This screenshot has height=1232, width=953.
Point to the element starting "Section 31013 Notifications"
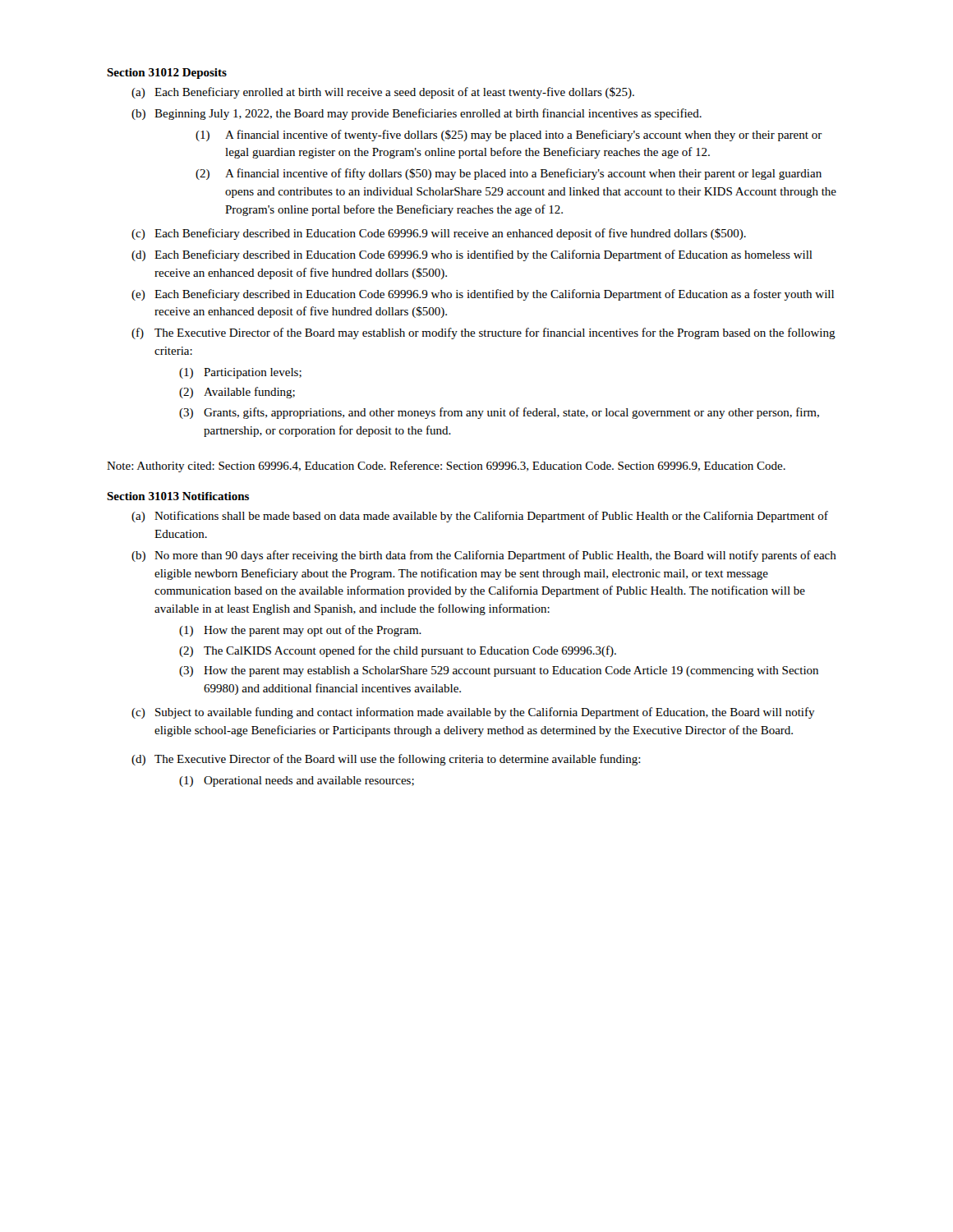[178, 496]
